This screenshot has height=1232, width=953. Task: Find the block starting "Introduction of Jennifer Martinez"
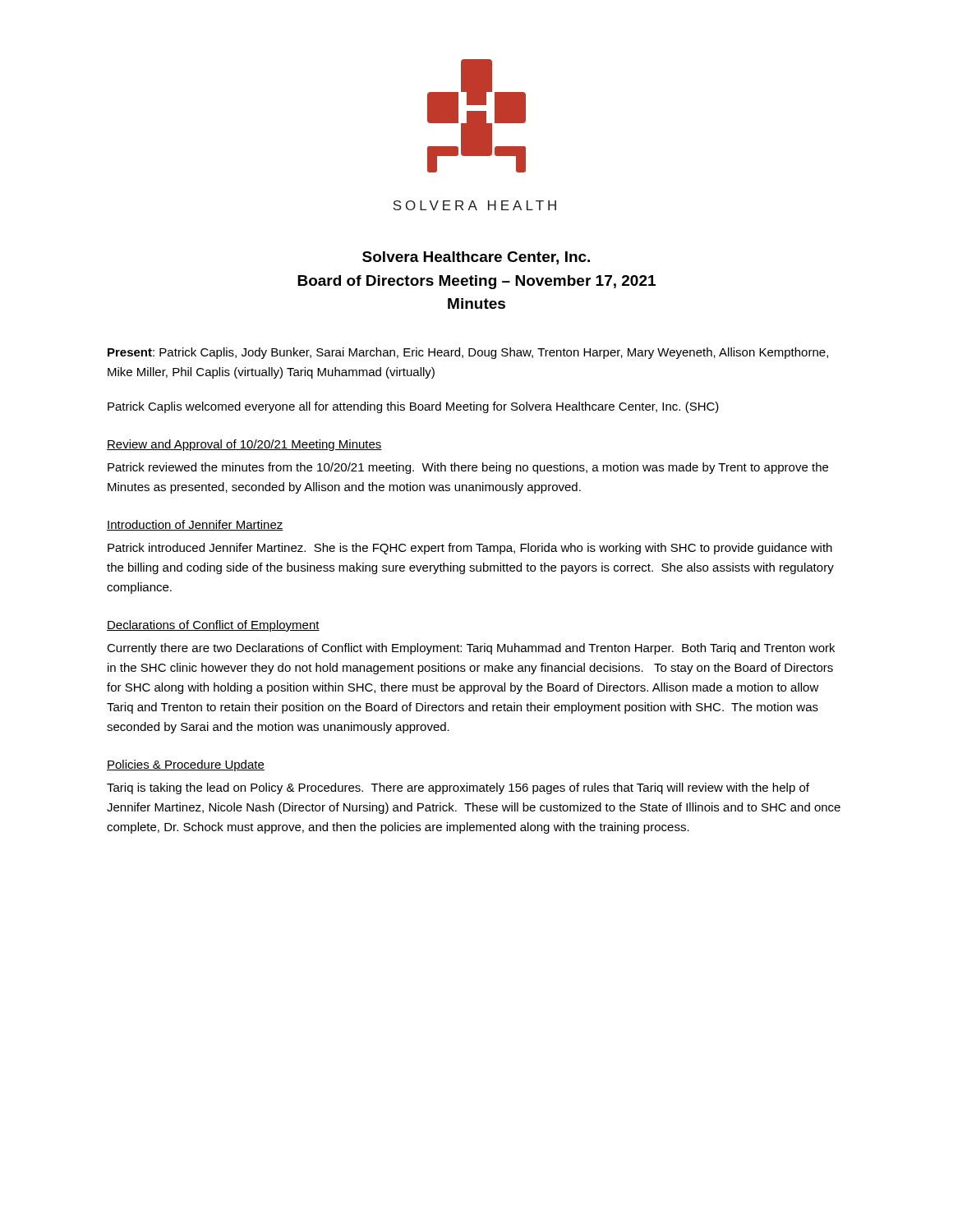(195, 524)
